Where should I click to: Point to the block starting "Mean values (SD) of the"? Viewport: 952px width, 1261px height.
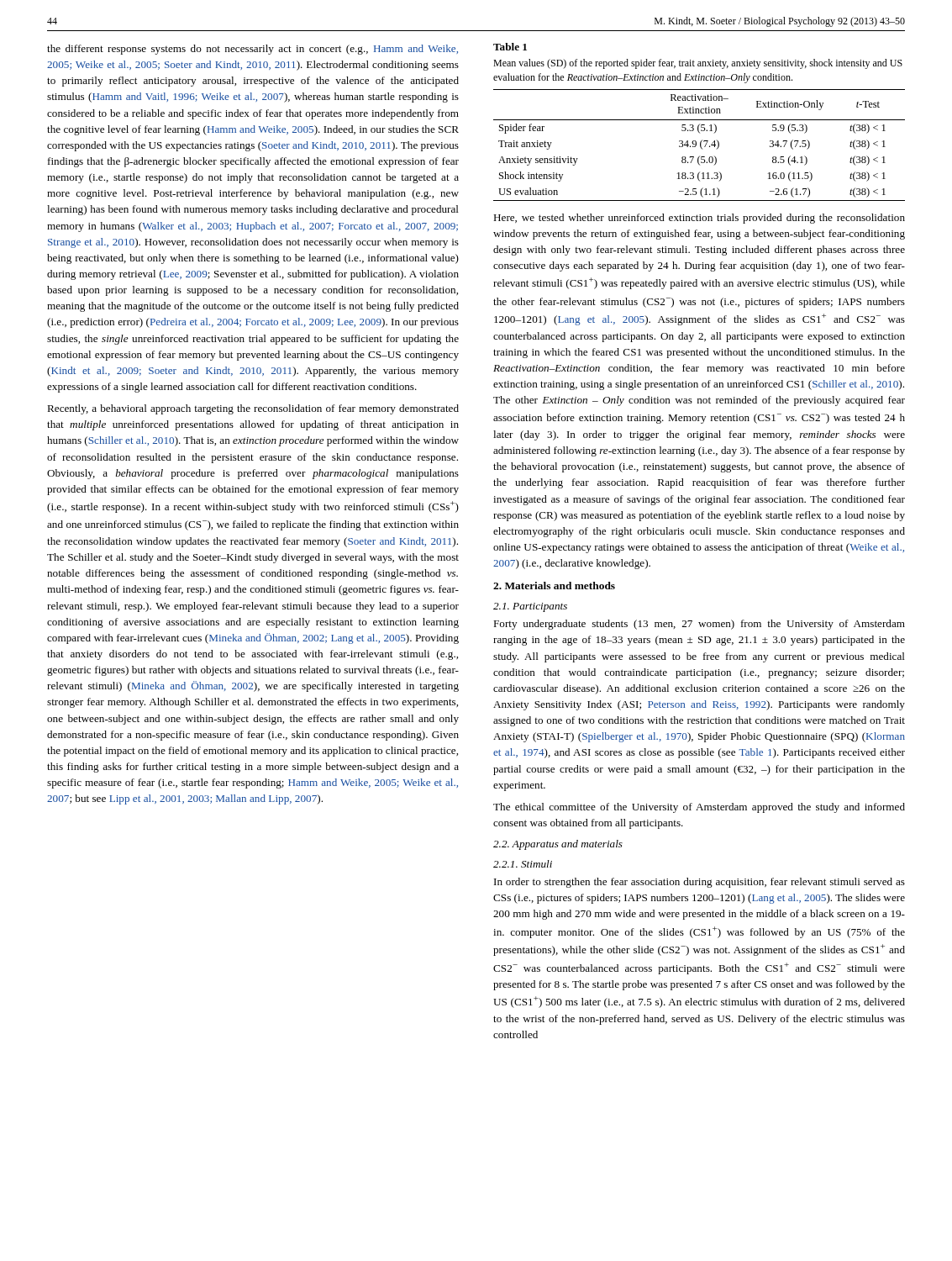pos(698,70)
